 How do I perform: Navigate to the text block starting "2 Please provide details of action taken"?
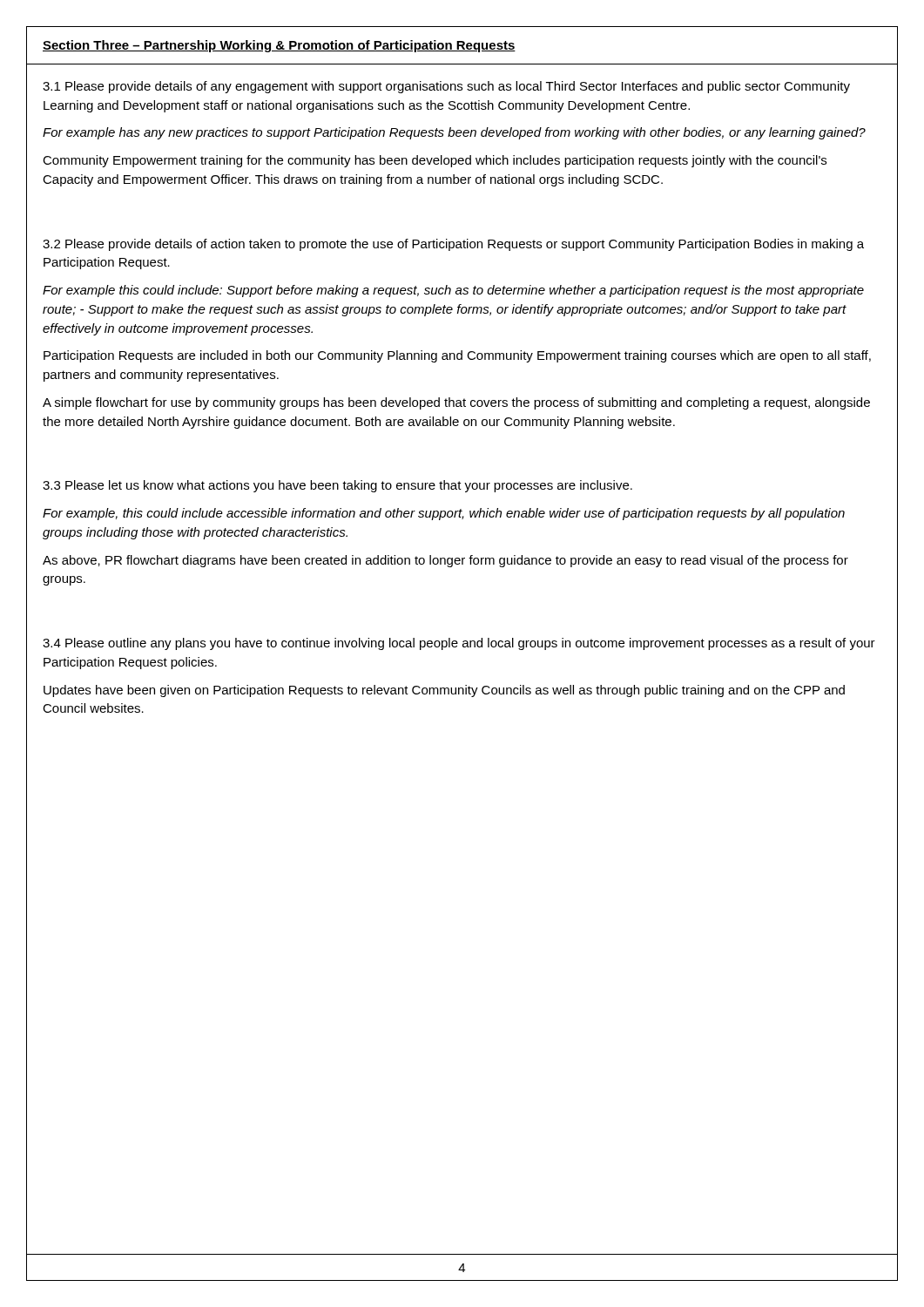[x=462, y=253]
